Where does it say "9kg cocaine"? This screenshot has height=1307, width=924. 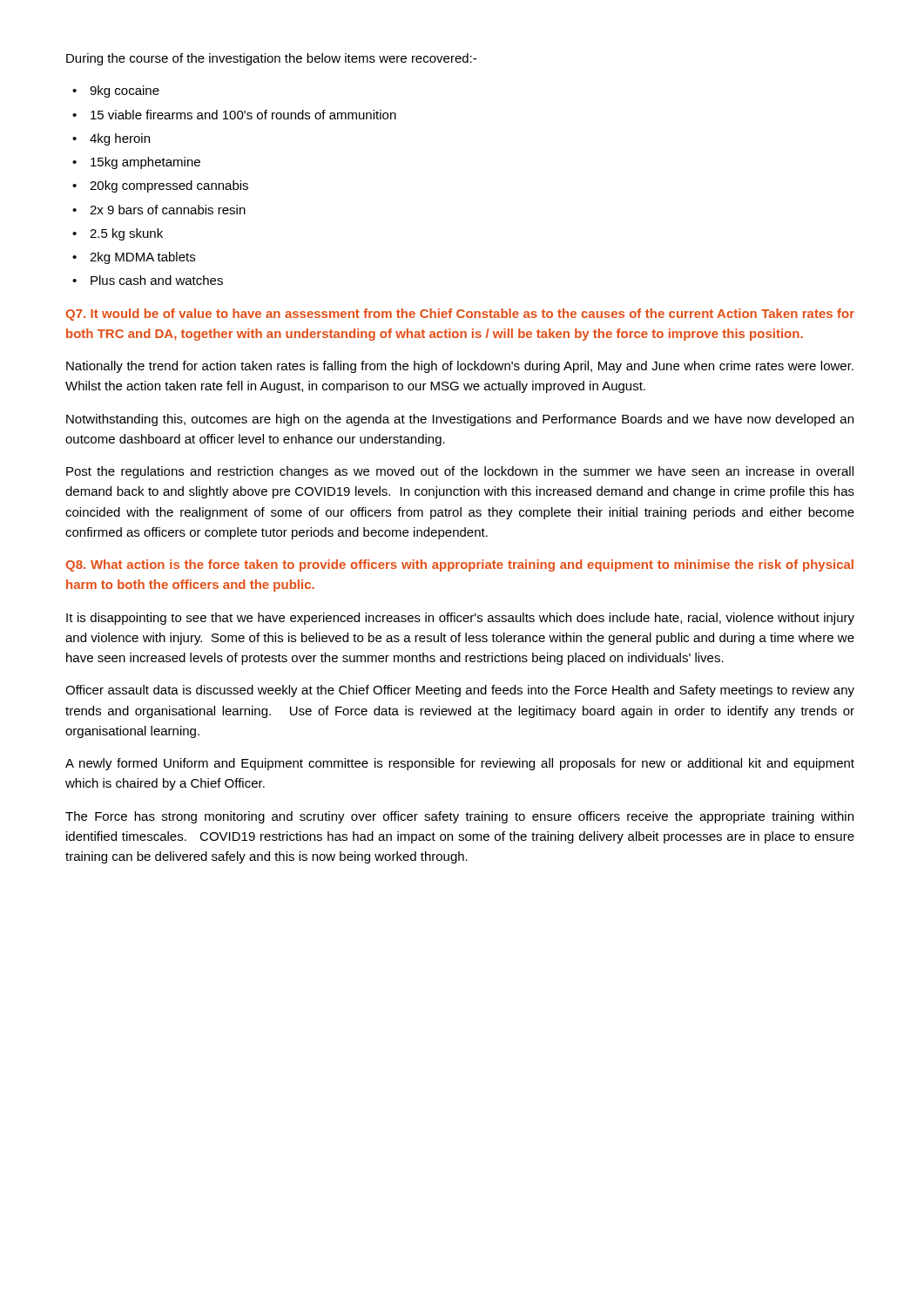[x=125, y=90]
